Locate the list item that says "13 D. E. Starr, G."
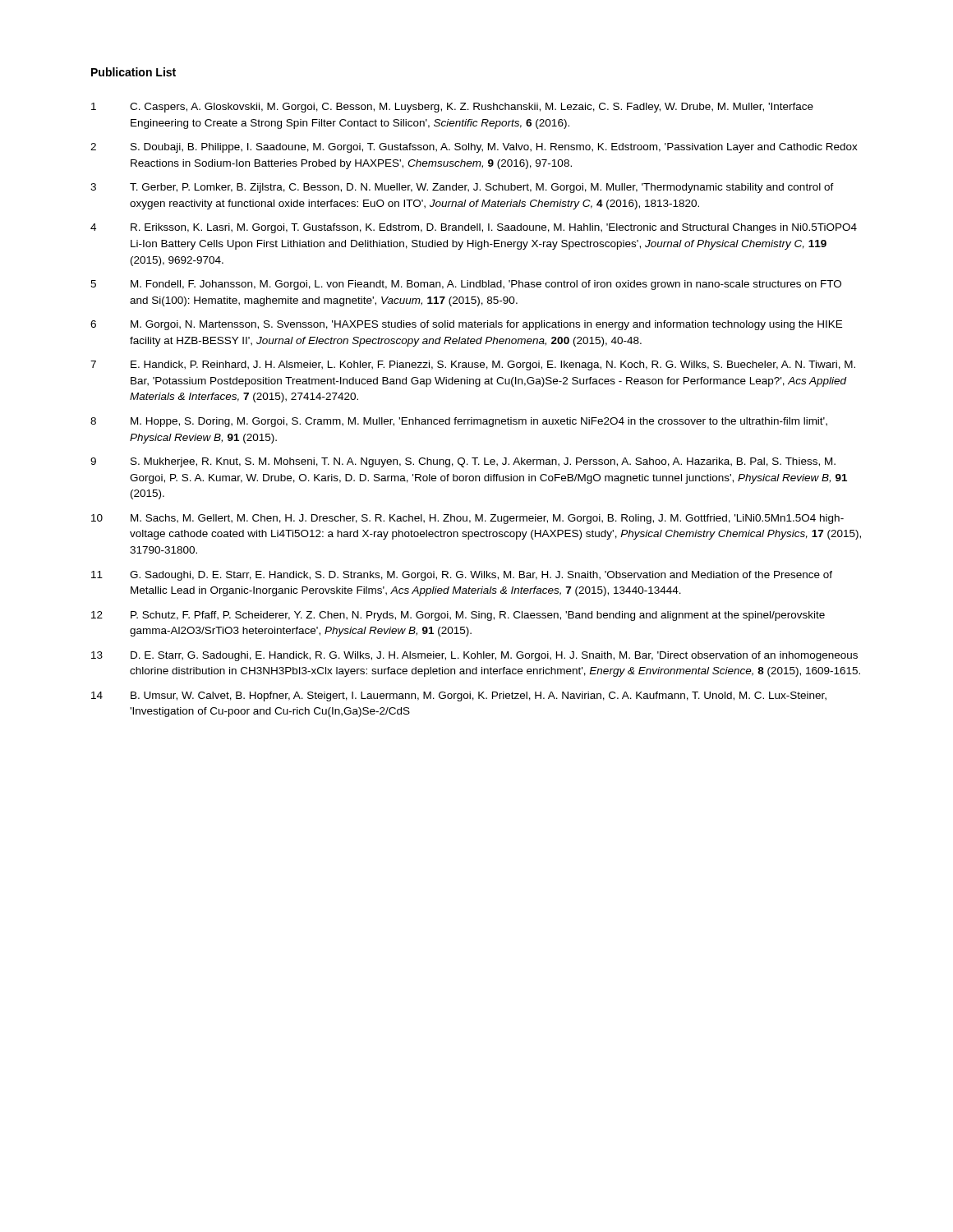 coord(476,663)
